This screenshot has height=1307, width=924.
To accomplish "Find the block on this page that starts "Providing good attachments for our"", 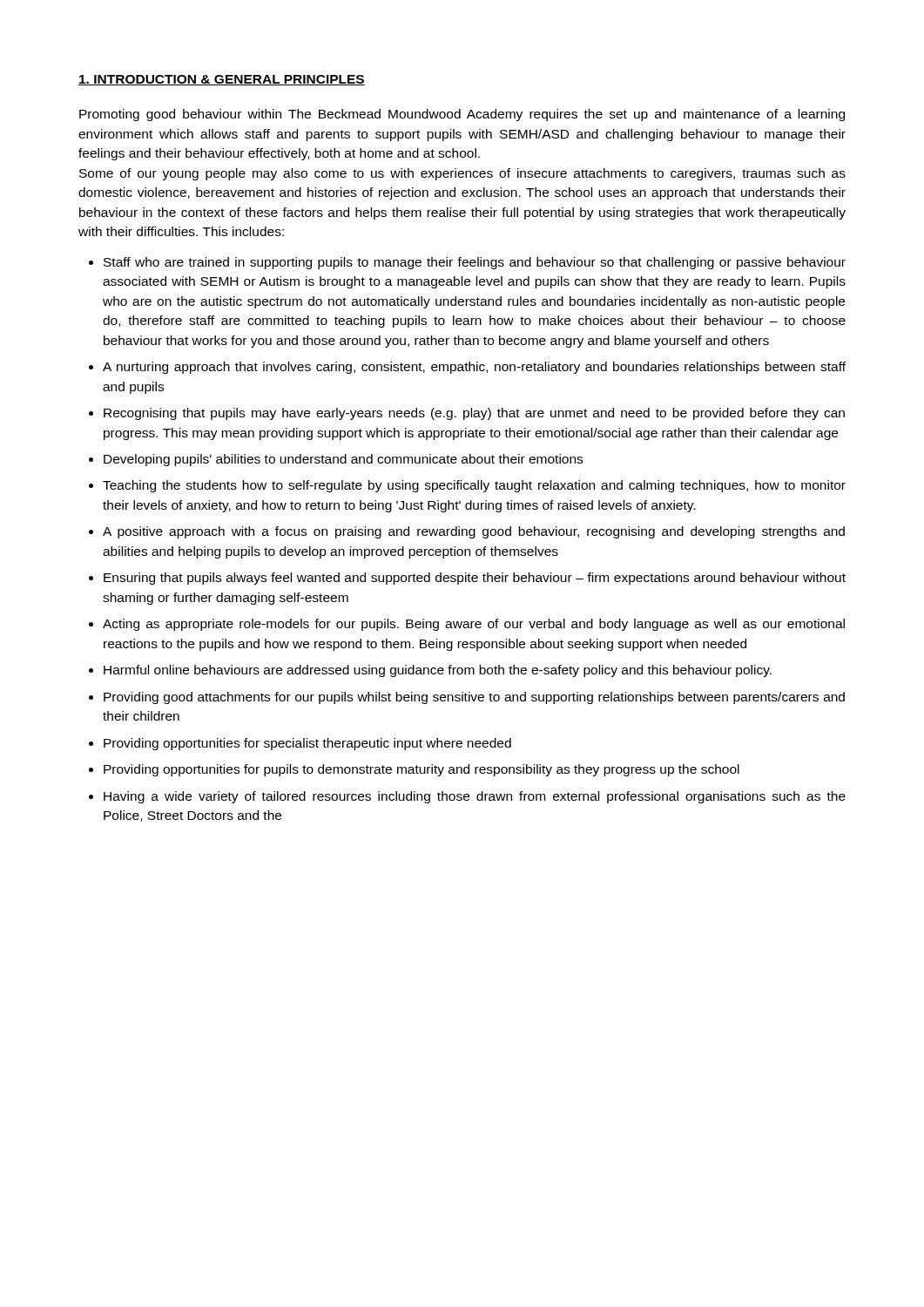I will click(474, 706).
